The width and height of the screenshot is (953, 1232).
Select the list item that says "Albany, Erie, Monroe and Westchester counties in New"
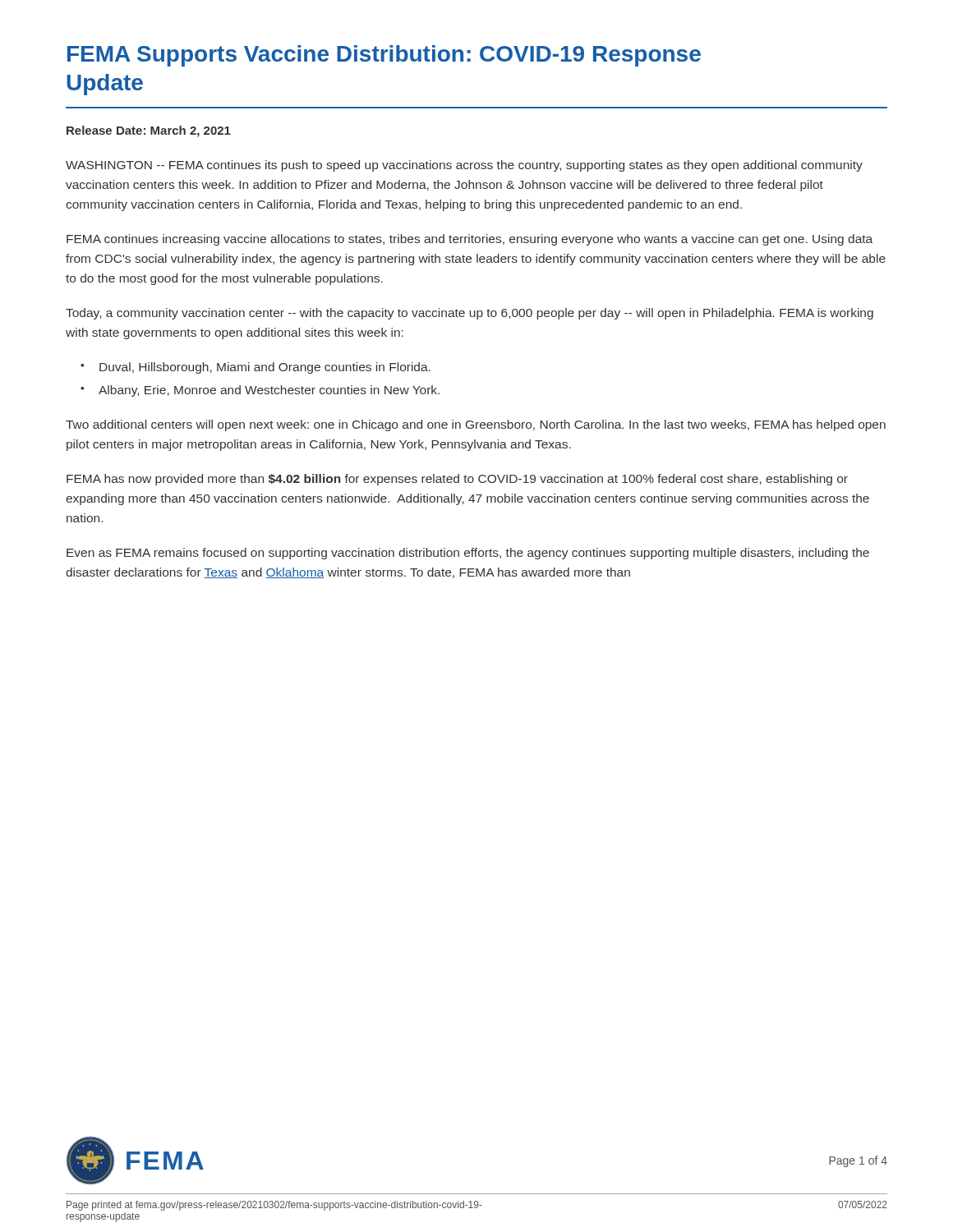(x=270, y=390)
